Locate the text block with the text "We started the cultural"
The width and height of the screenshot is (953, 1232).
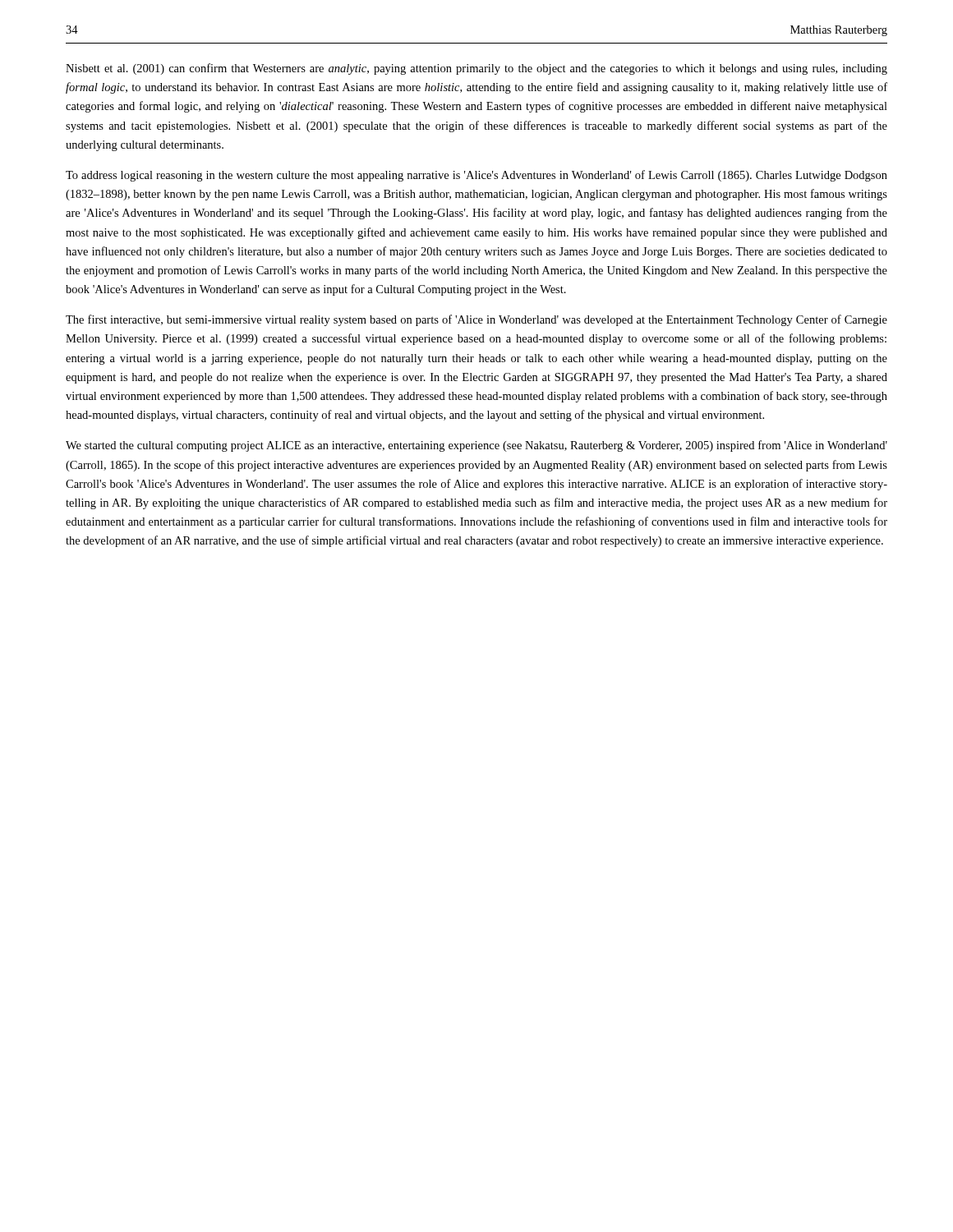[476, 493]
